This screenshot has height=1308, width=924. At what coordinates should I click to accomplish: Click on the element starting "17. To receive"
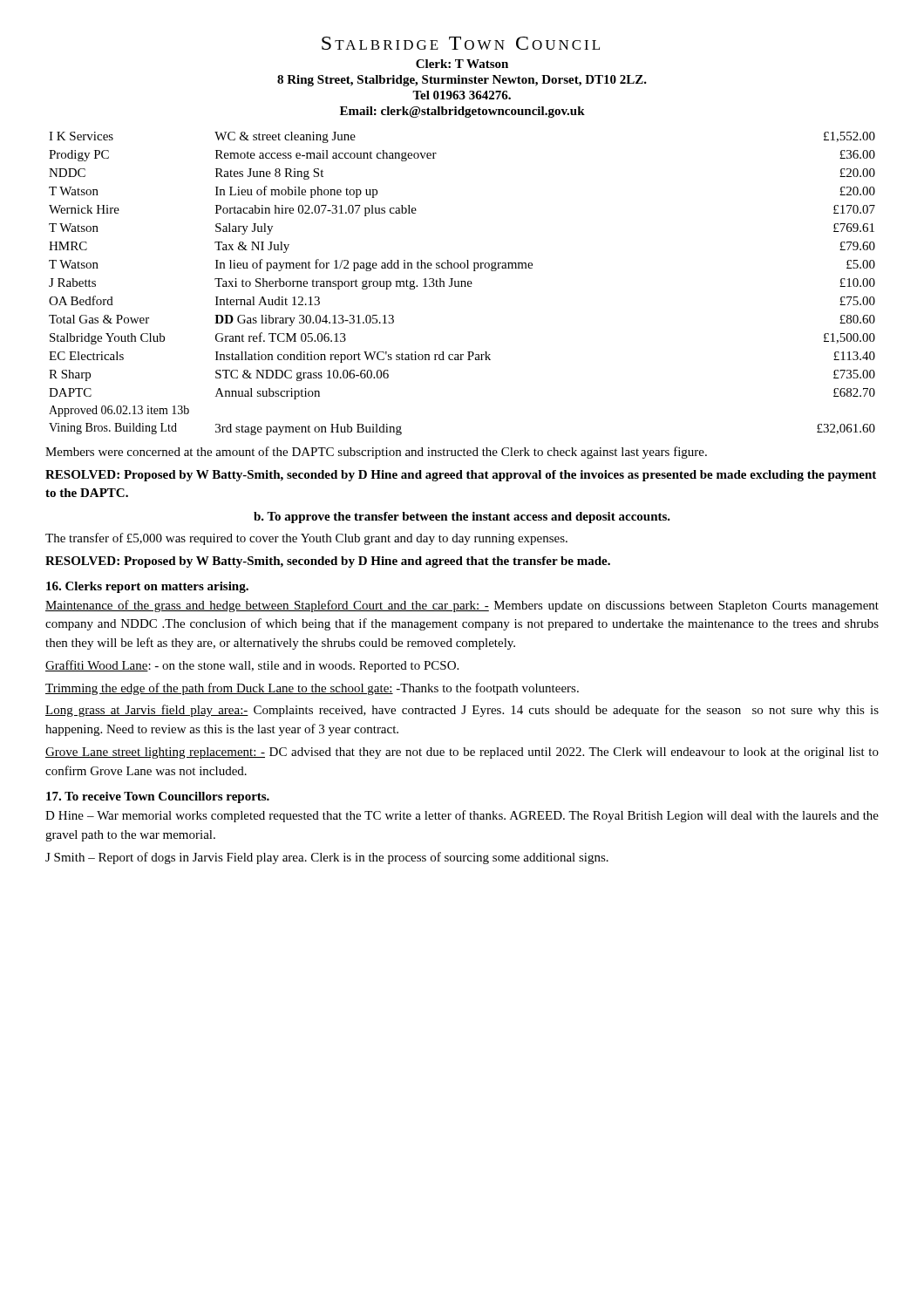tap(158, 796)
